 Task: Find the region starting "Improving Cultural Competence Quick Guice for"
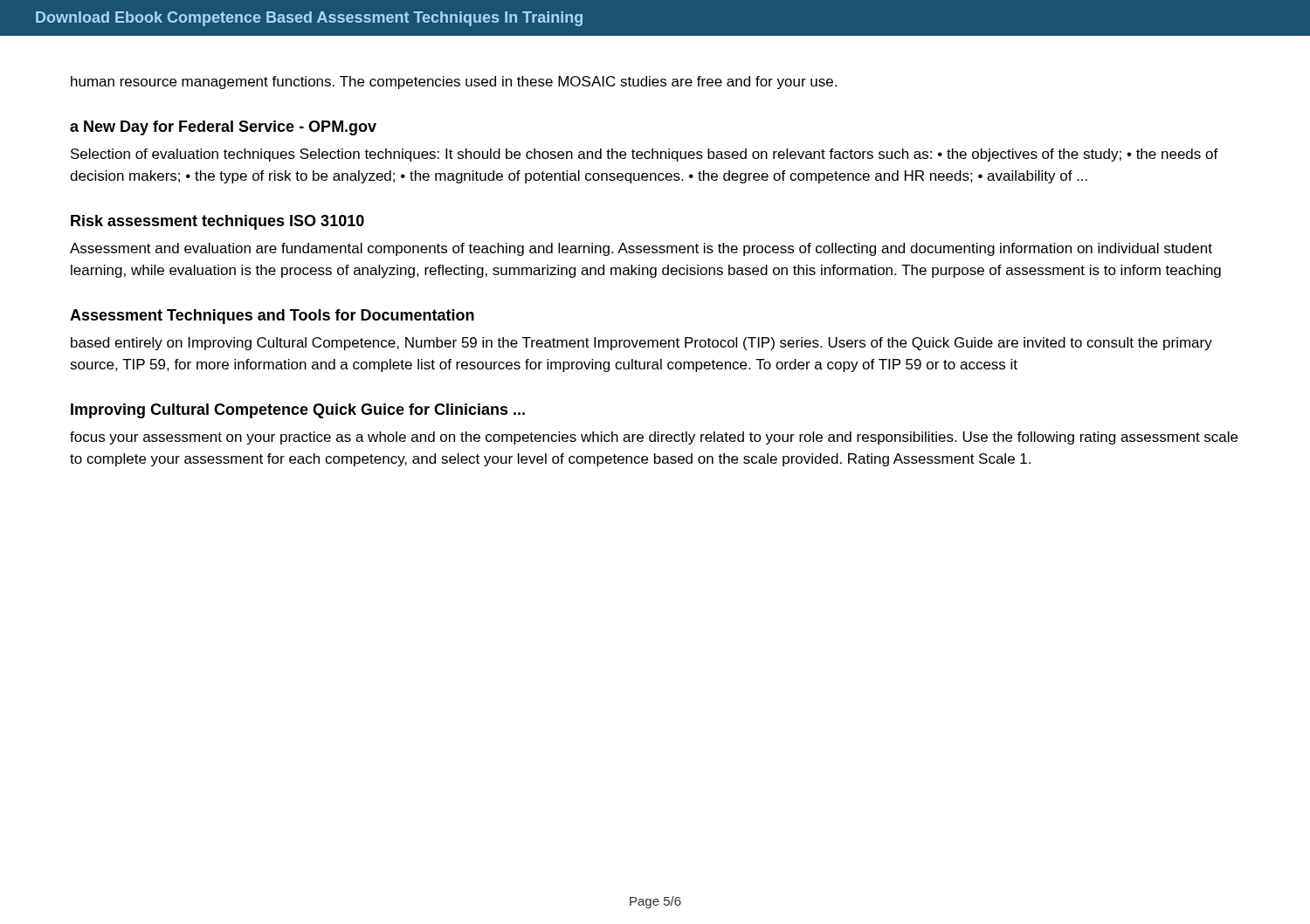(x=298, y=409)
